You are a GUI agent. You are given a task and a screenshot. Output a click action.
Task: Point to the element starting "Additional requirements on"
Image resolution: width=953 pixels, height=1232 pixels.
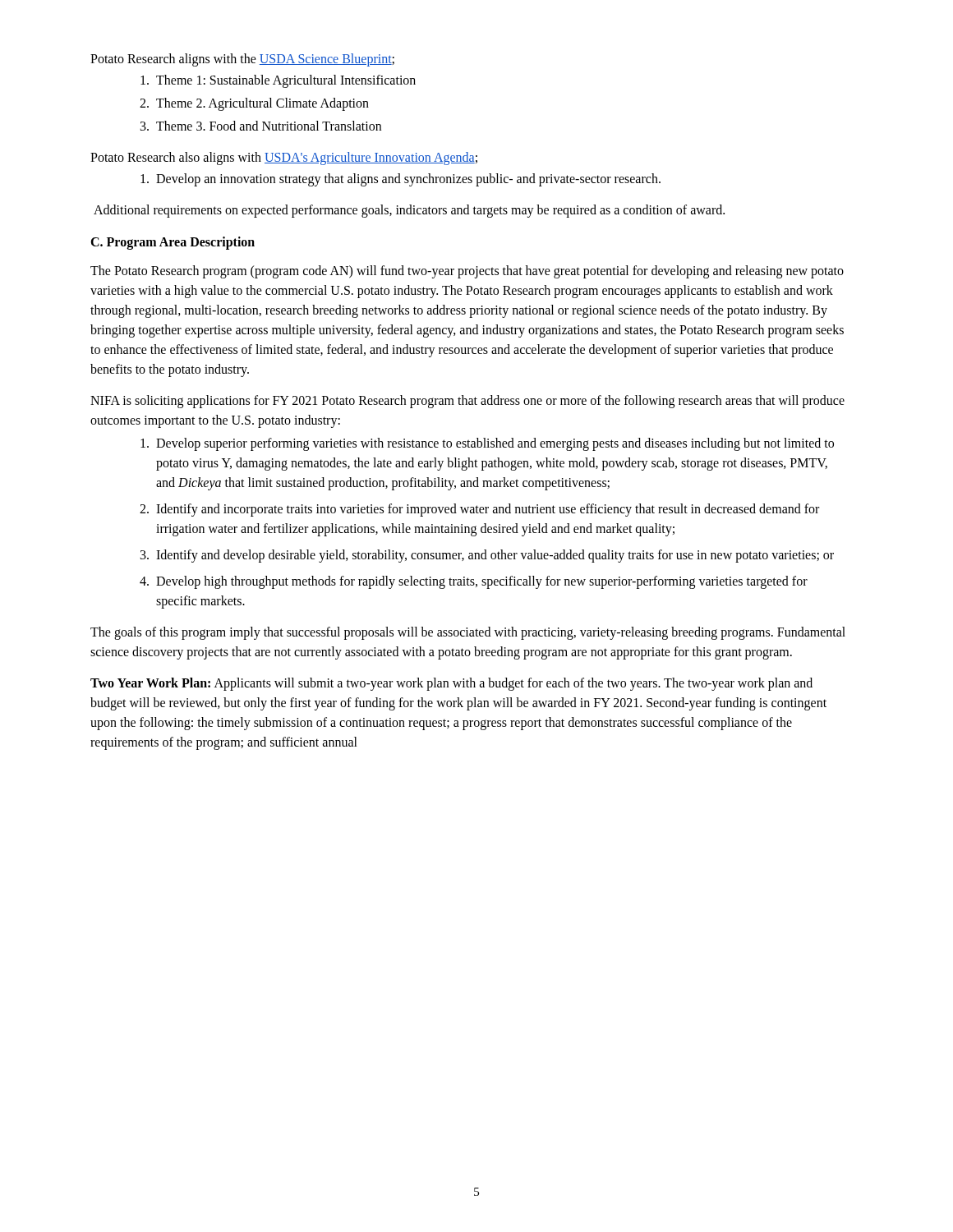[x=410, y=210]
